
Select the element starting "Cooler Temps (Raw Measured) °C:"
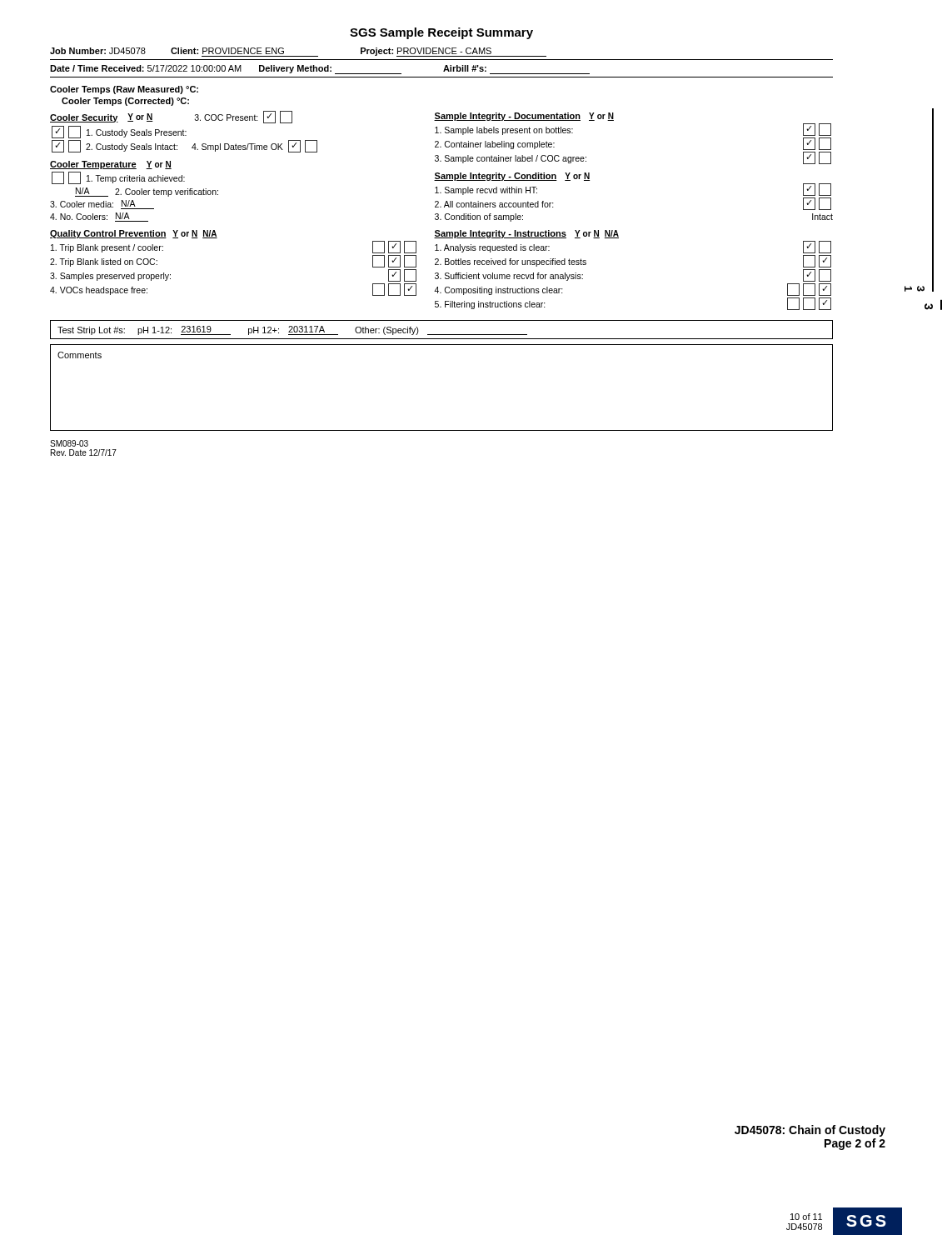tap(125, 89)
